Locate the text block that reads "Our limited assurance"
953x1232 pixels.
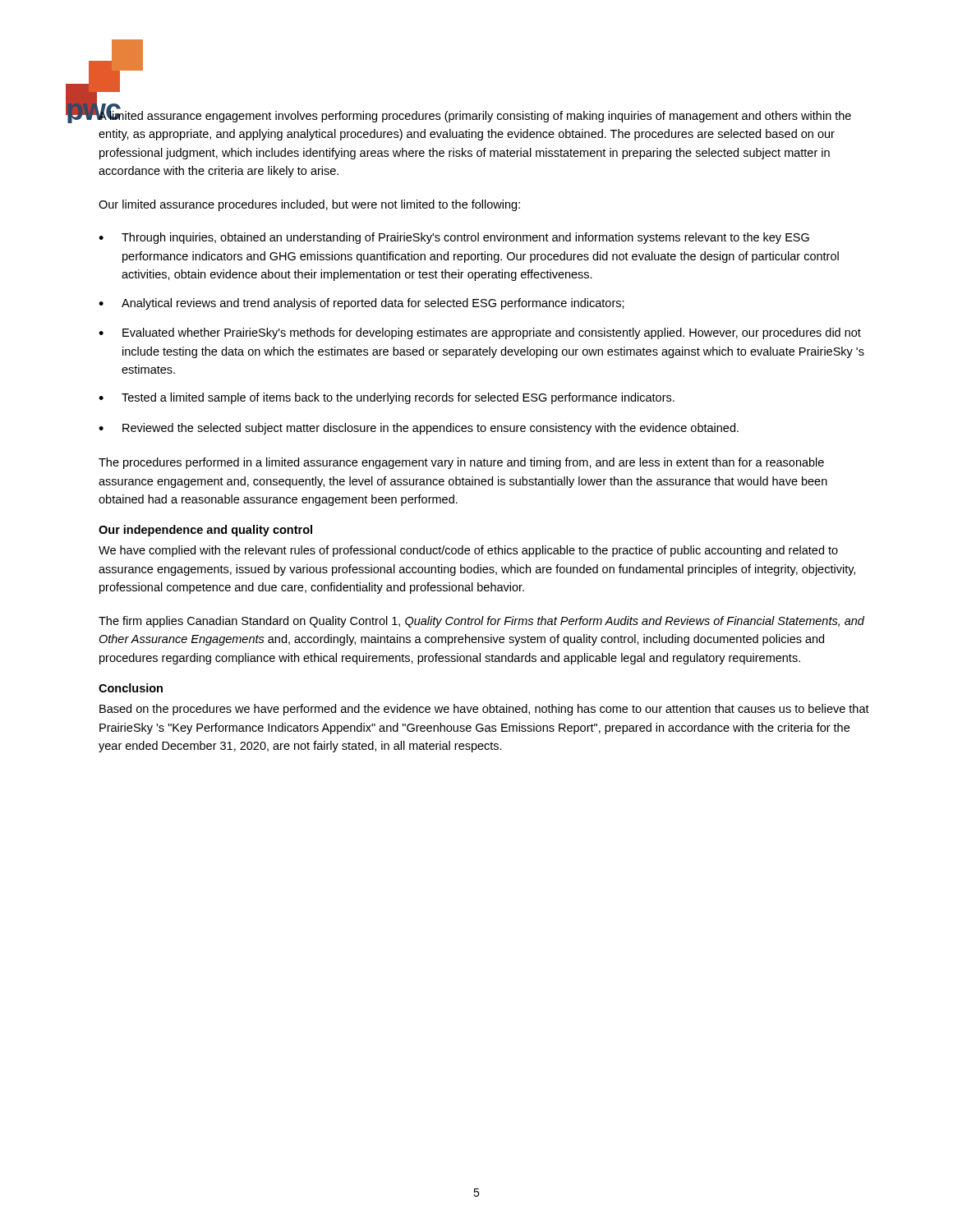(x=310, y=204)
